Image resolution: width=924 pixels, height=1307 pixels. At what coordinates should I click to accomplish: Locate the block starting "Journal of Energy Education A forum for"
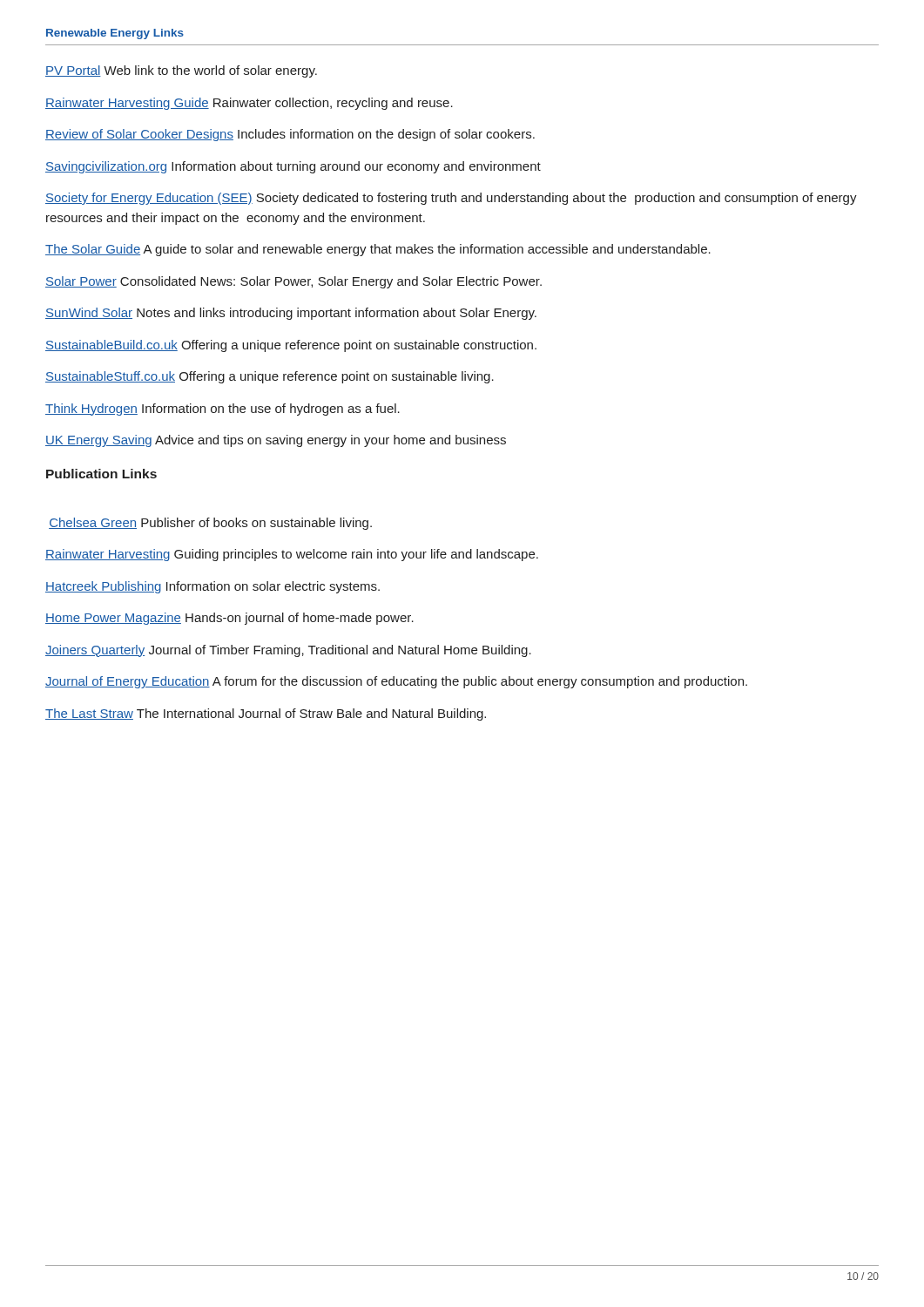point(397,681)
